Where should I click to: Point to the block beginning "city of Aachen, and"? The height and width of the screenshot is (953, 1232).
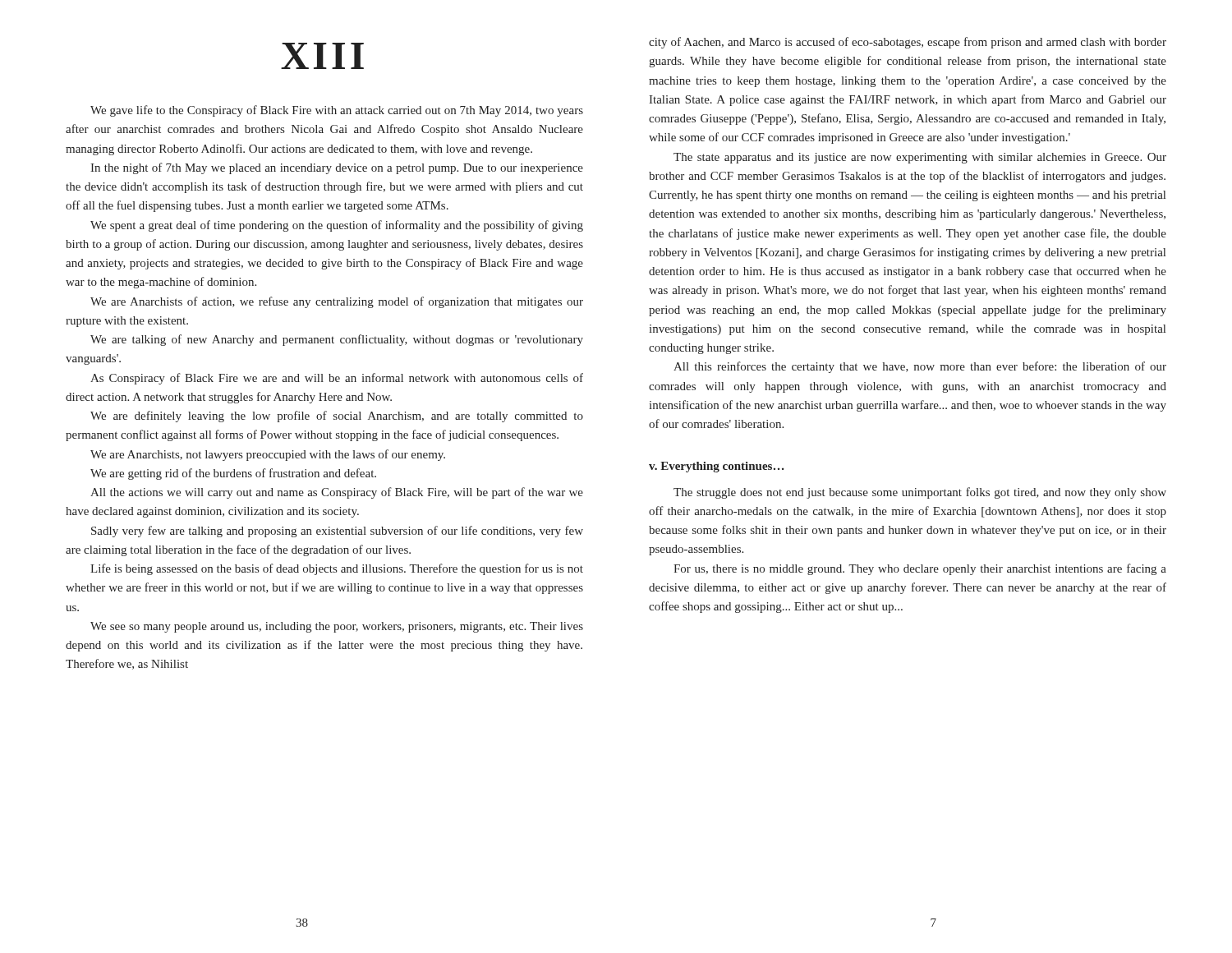908,90
